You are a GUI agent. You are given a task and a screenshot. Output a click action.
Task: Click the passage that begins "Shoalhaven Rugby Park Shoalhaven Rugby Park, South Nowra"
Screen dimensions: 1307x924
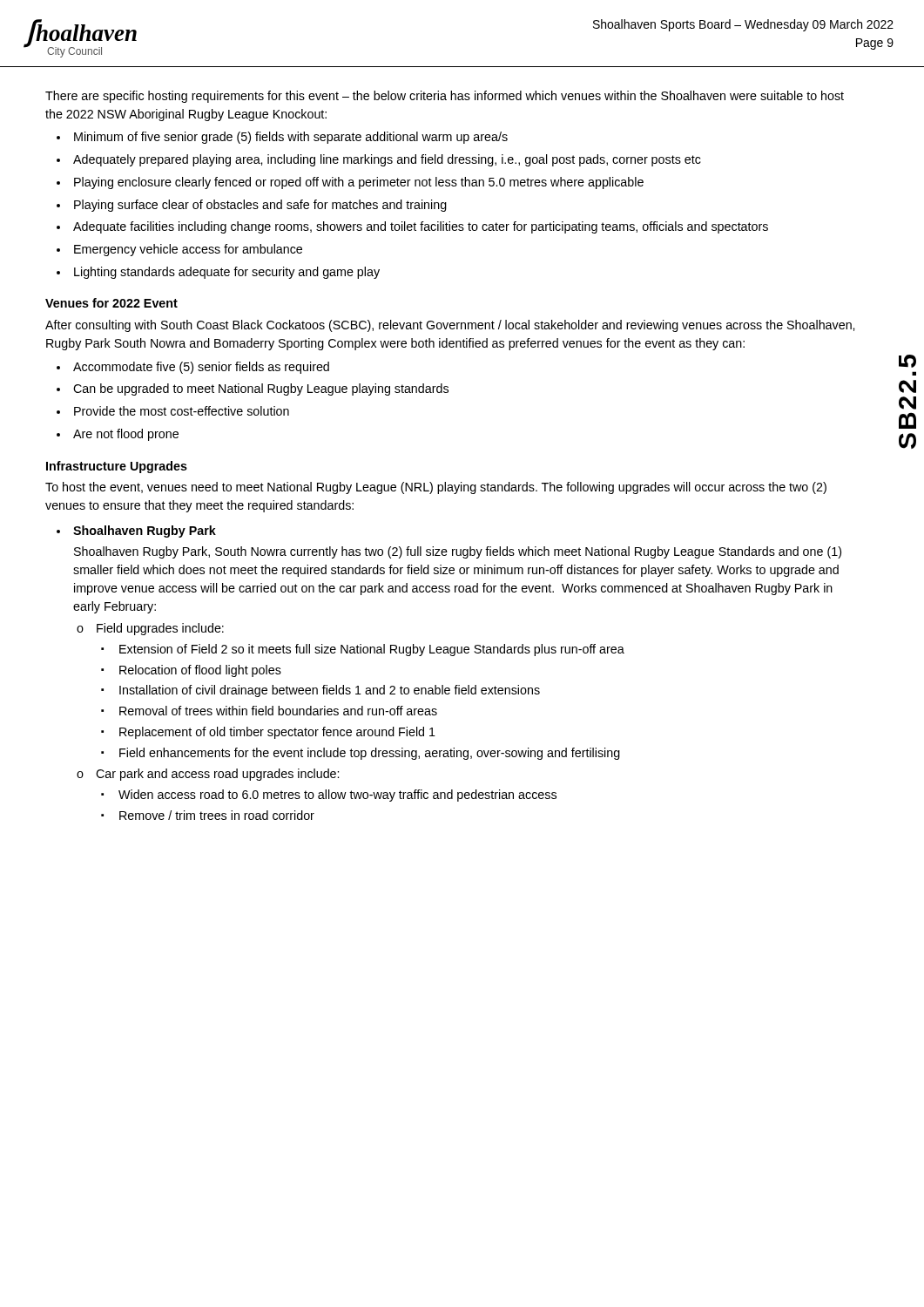(x=466, y=674)
